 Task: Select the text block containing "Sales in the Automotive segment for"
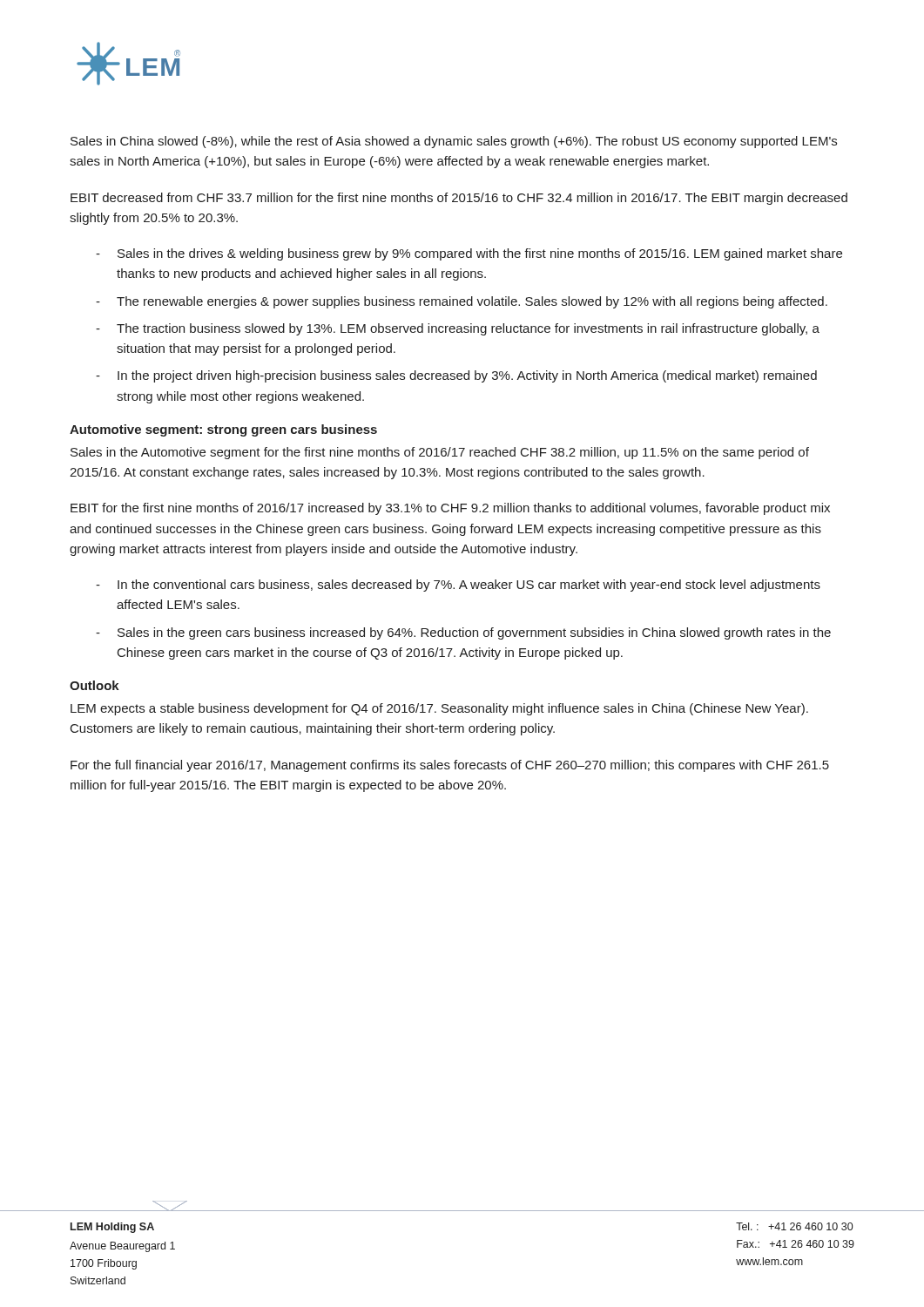[x=439, y=462]
